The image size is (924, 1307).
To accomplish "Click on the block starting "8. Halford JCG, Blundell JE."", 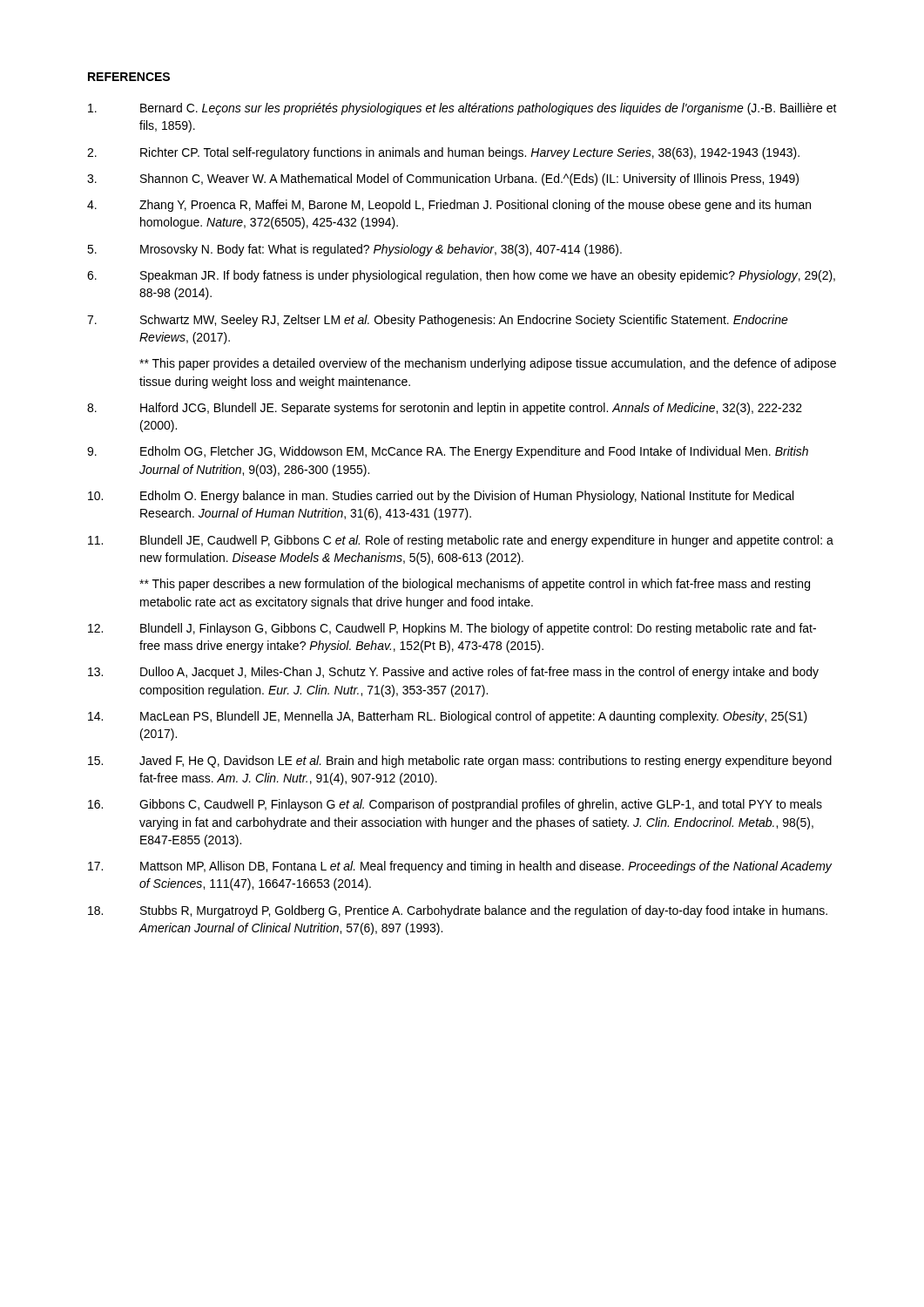I will tap(462, 417).
